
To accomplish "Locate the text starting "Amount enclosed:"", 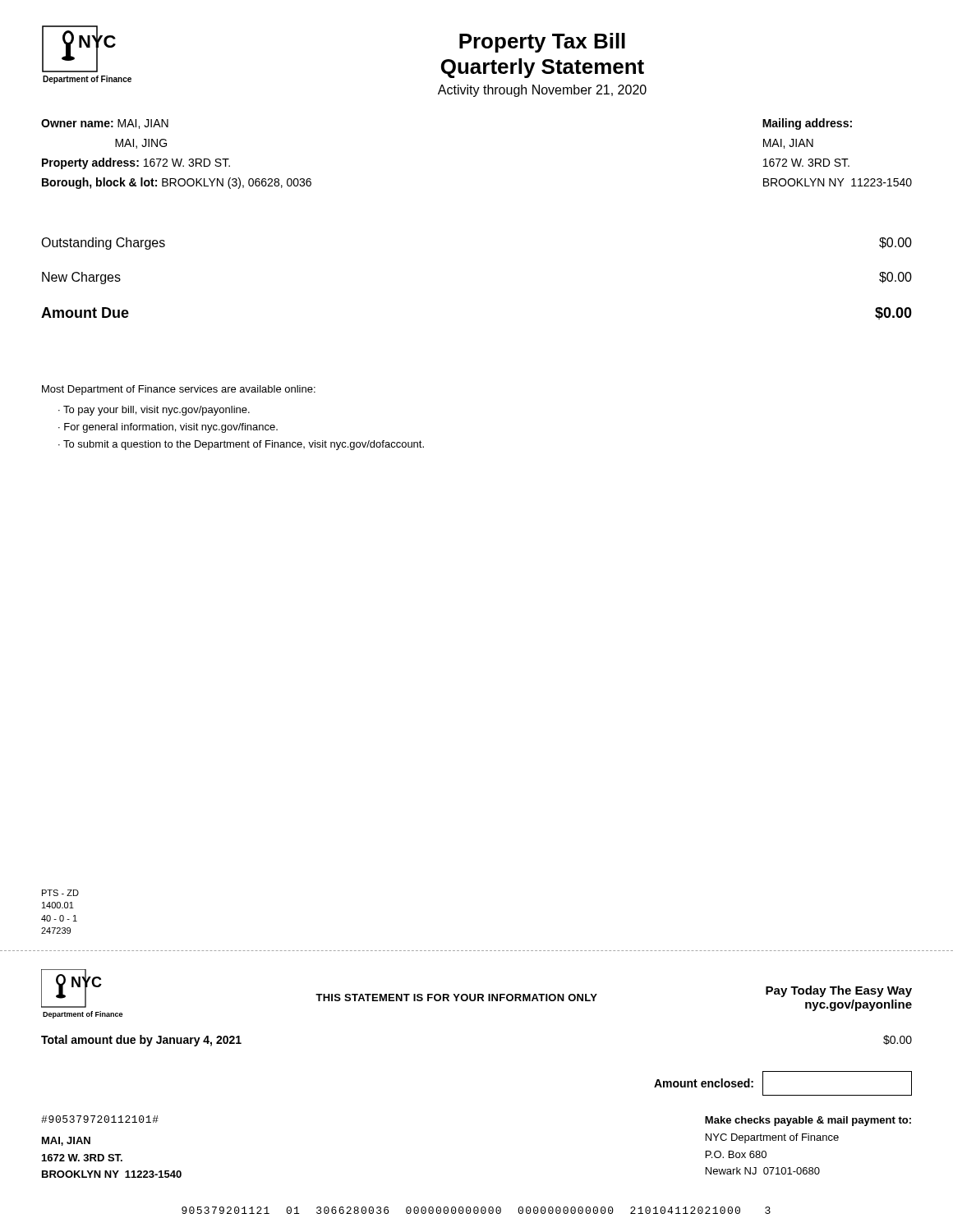I will [x=783, y=1083].
